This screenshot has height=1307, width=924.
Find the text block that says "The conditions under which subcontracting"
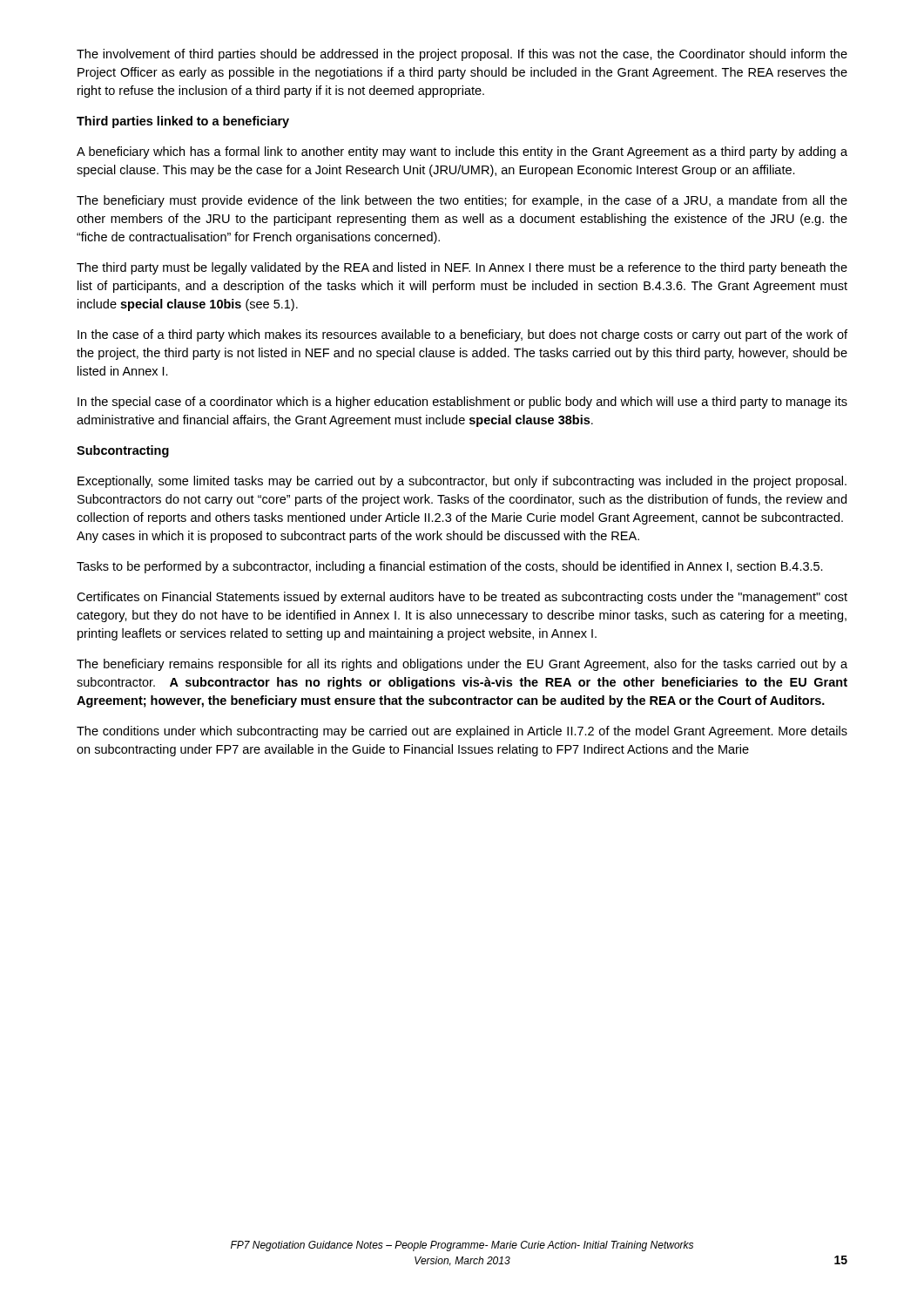462,741
